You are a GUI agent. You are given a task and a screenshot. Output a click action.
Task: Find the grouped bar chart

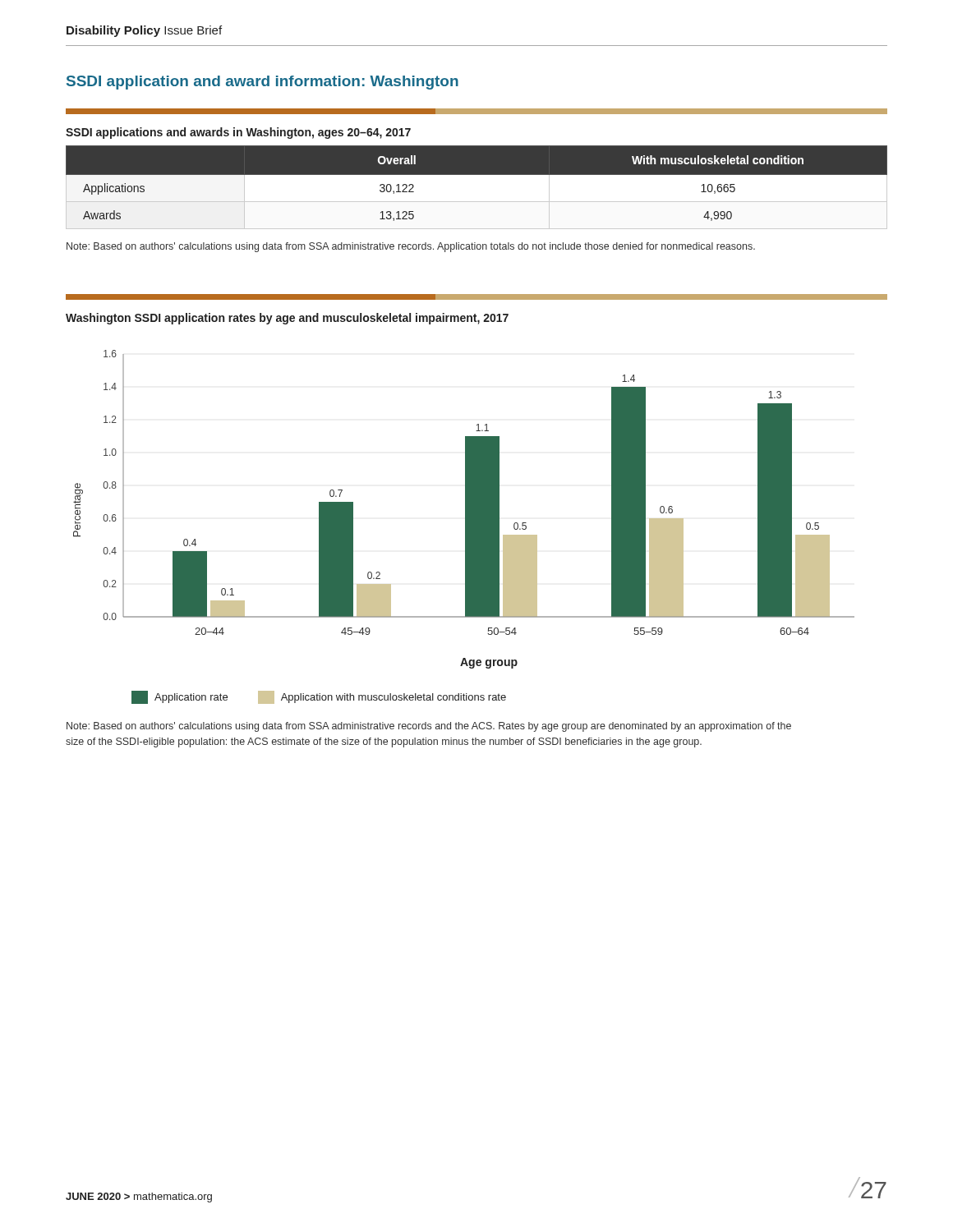(476, 521)
